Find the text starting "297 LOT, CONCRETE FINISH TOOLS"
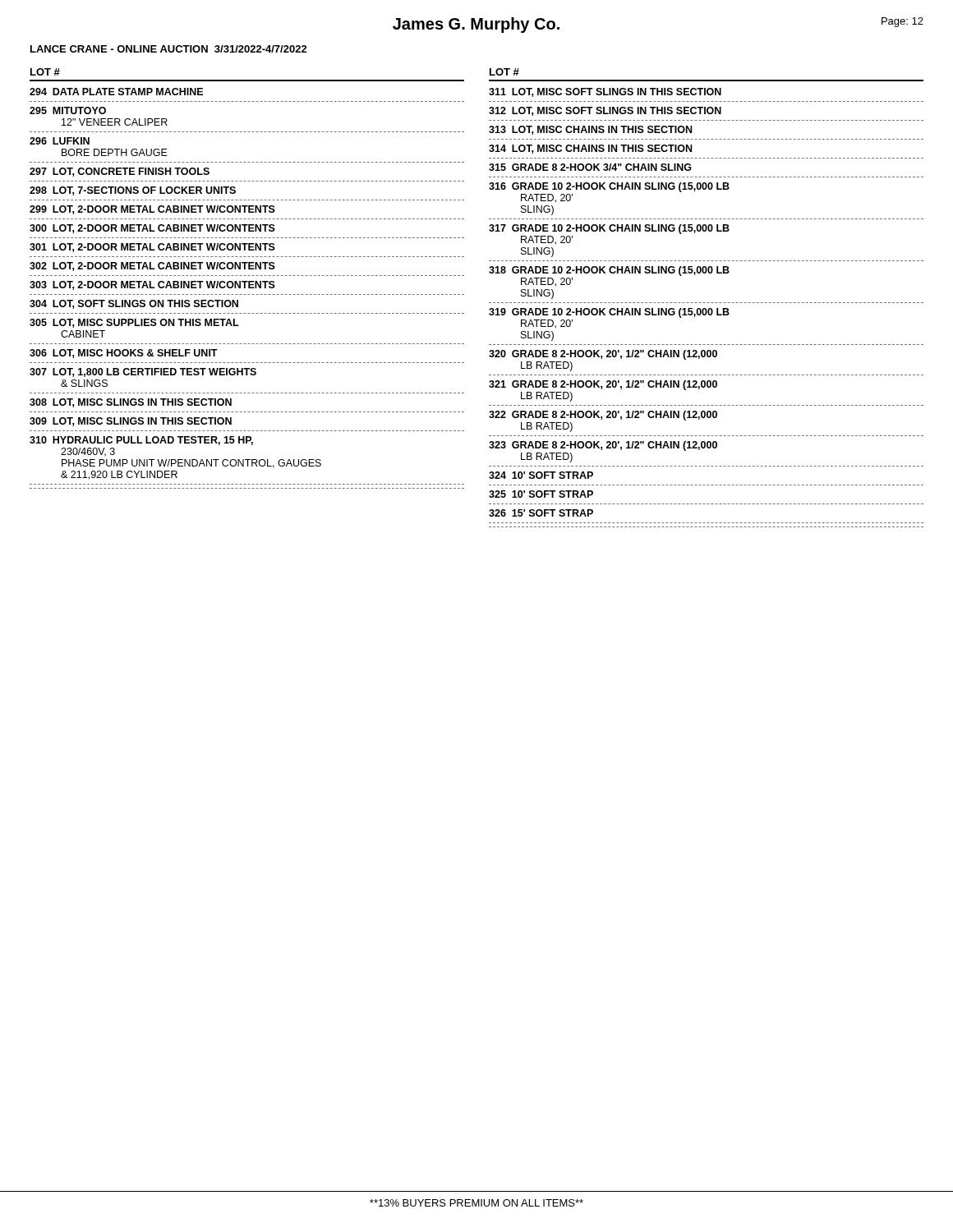The width and height of the screenshot is (953, 1232). click(247, 172)
